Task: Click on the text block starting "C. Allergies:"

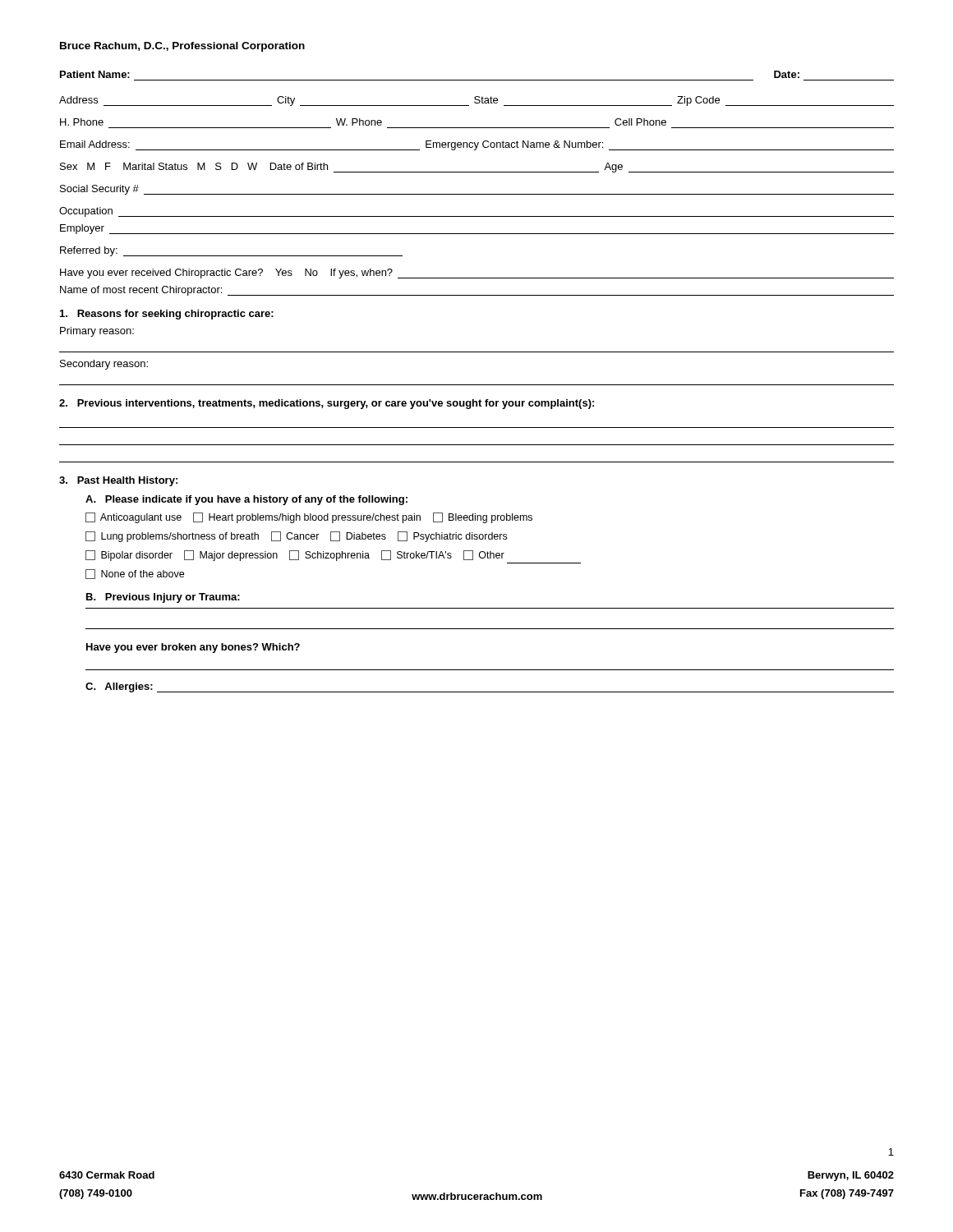Action: pyautogui.click(x=490, y=685)
